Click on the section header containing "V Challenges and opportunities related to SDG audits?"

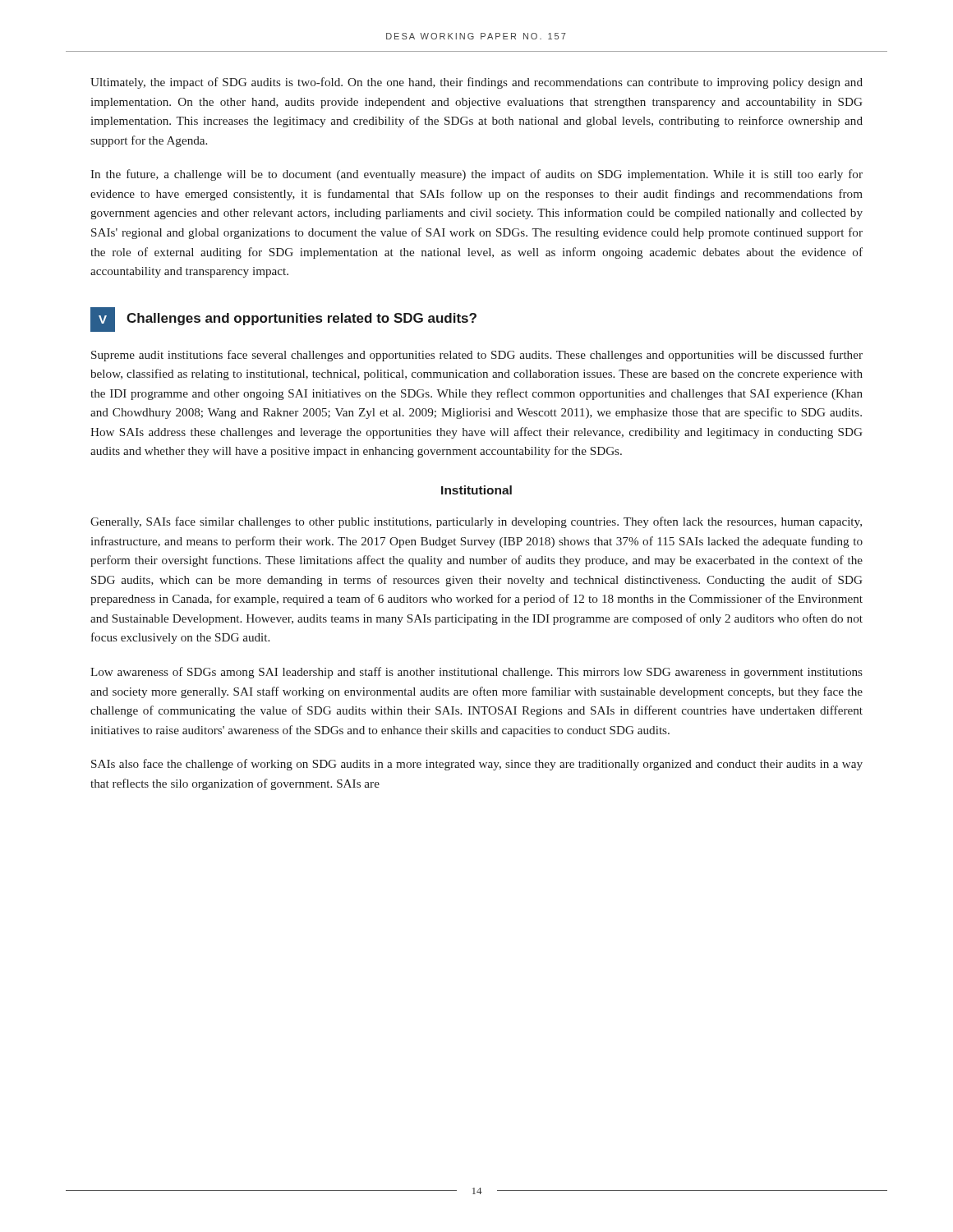284,319
